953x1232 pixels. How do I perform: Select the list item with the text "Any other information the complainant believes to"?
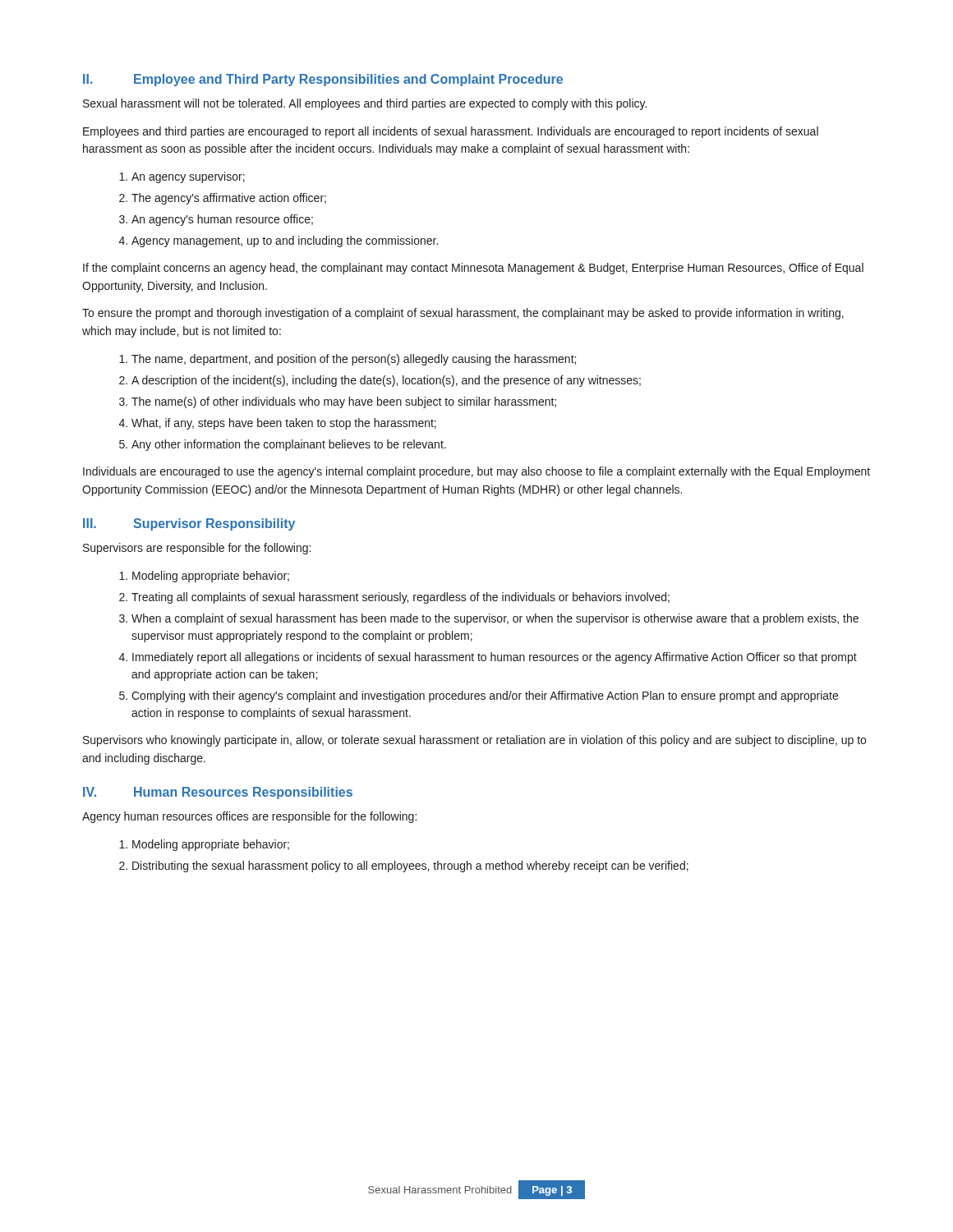coord(289,445)
